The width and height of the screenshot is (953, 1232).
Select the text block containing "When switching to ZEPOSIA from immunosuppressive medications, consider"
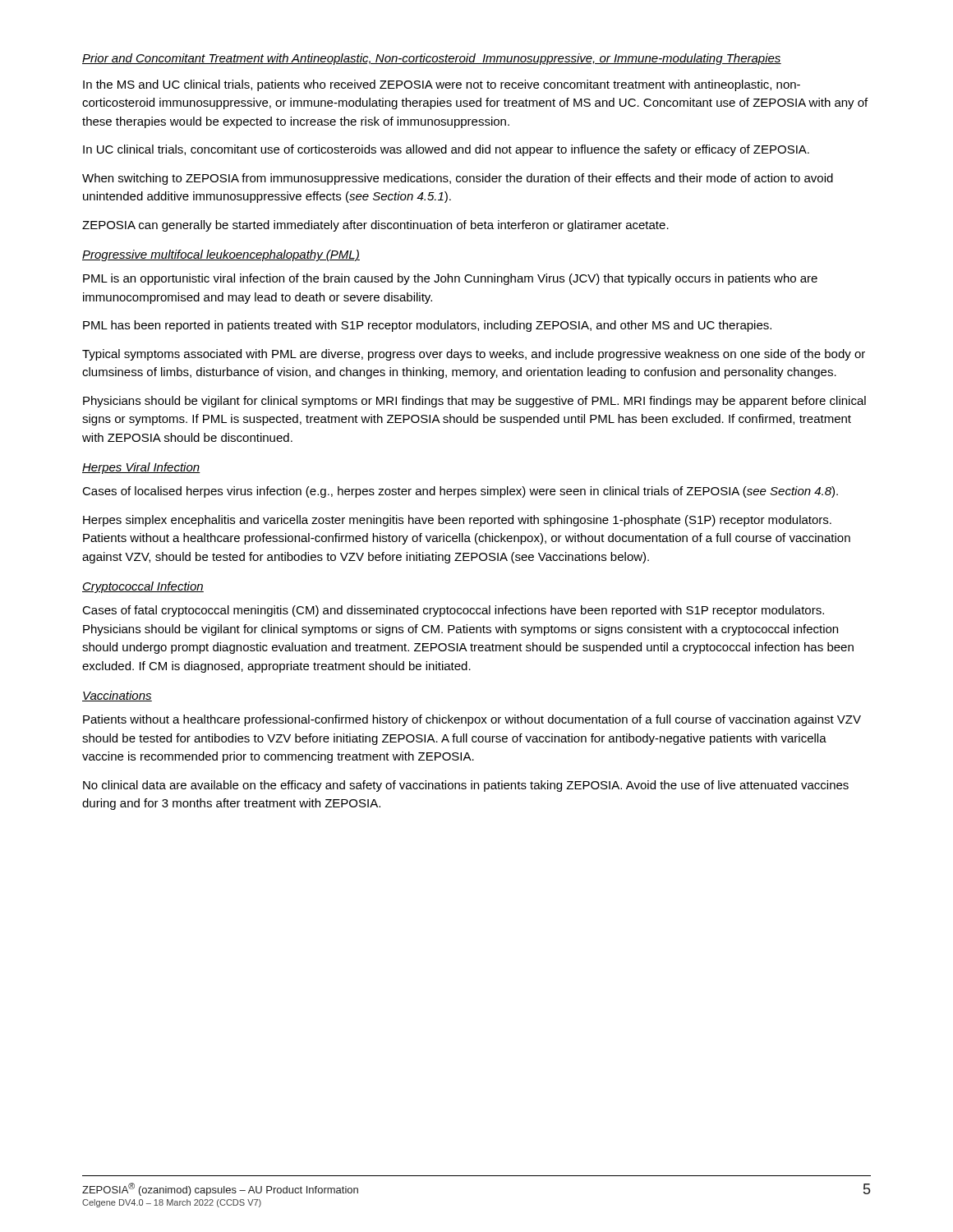tap(458, 187)
